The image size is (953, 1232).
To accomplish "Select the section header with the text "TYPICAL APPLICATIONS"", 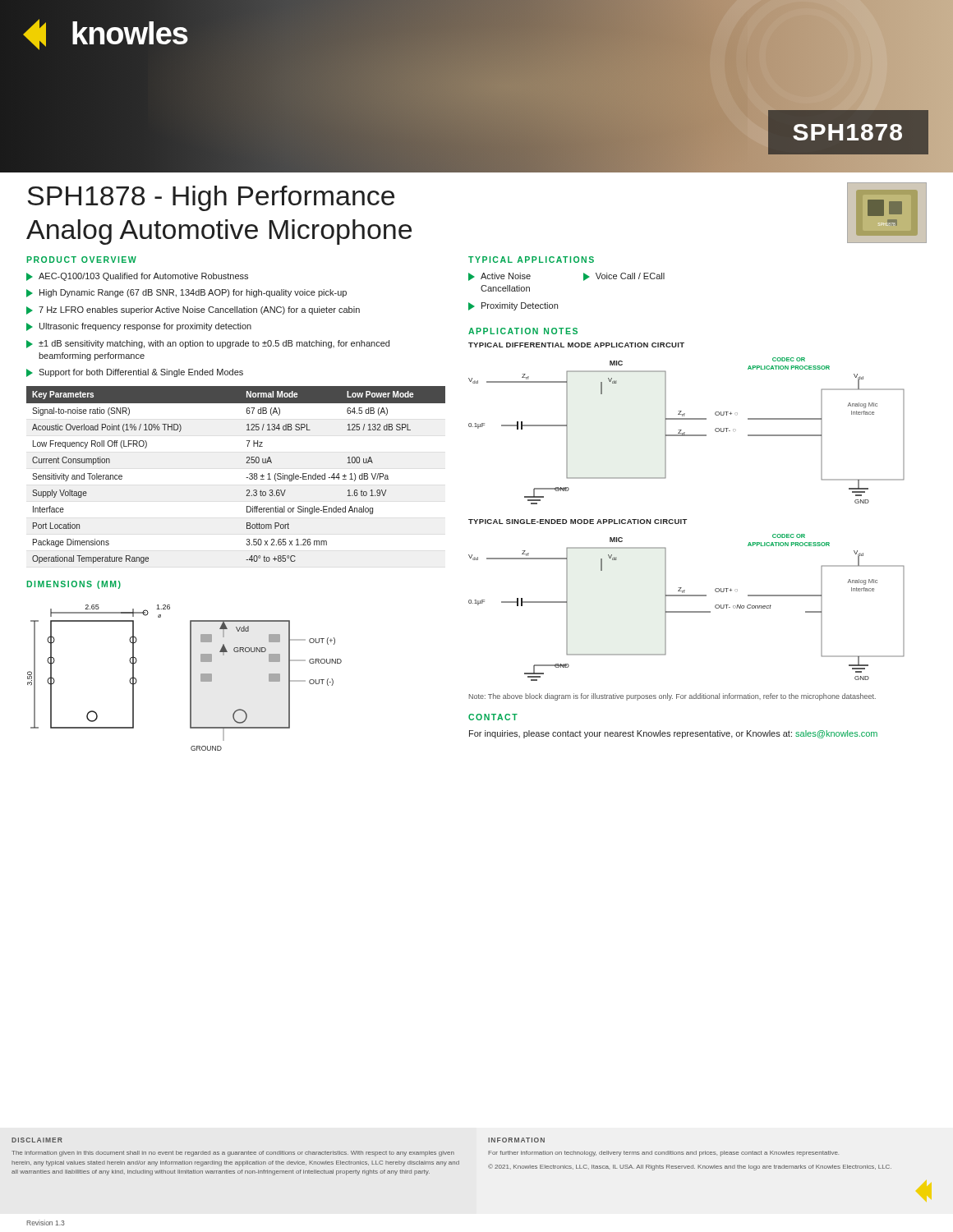I will click(532, 260).
